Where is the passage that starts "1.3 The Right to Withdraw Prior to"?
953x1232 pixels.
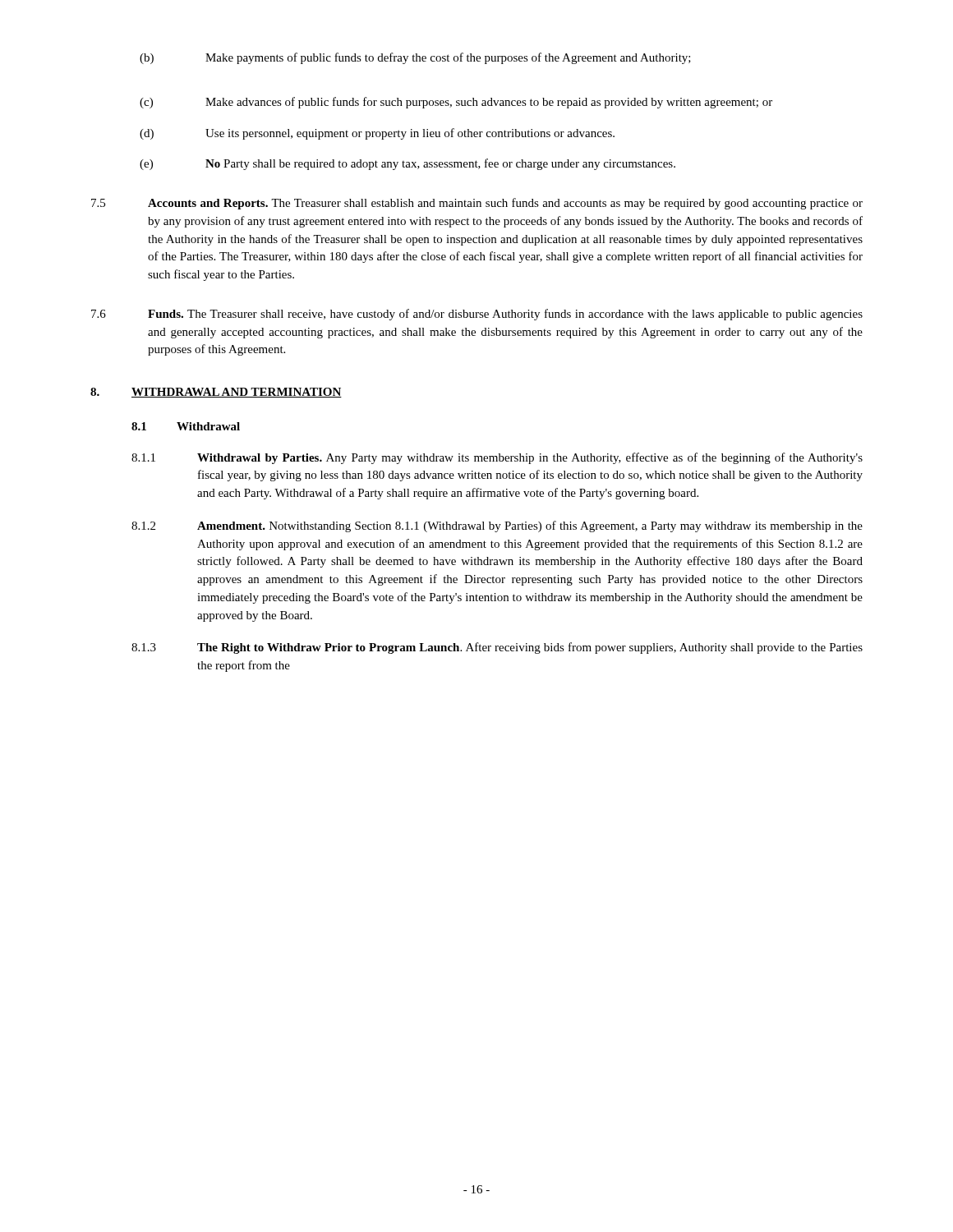[497, 657]
